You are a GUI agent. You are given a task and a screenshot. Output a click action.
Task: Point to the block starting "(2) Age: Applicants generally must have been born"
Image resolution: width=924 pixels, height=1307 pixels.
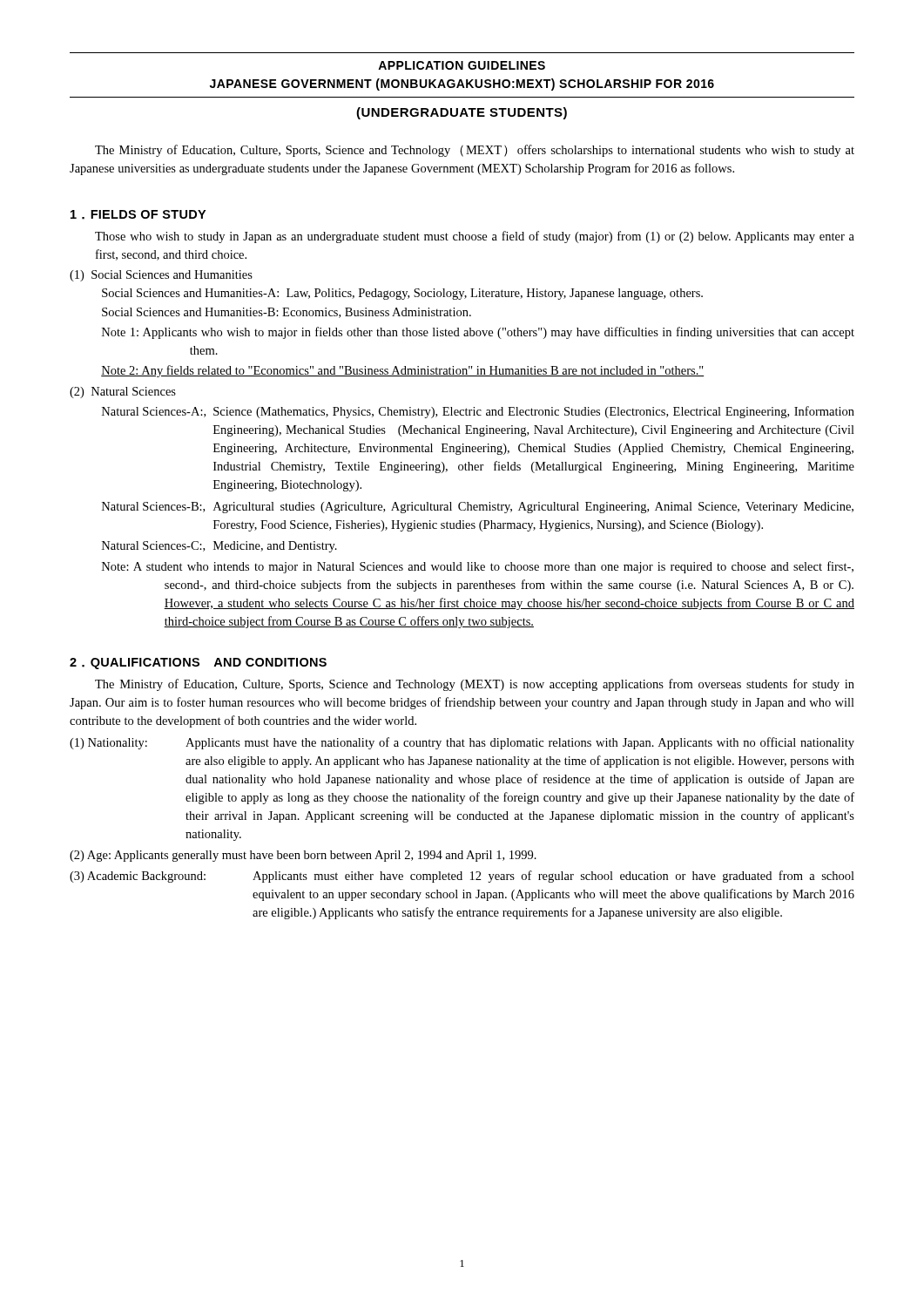pos(303,855)
